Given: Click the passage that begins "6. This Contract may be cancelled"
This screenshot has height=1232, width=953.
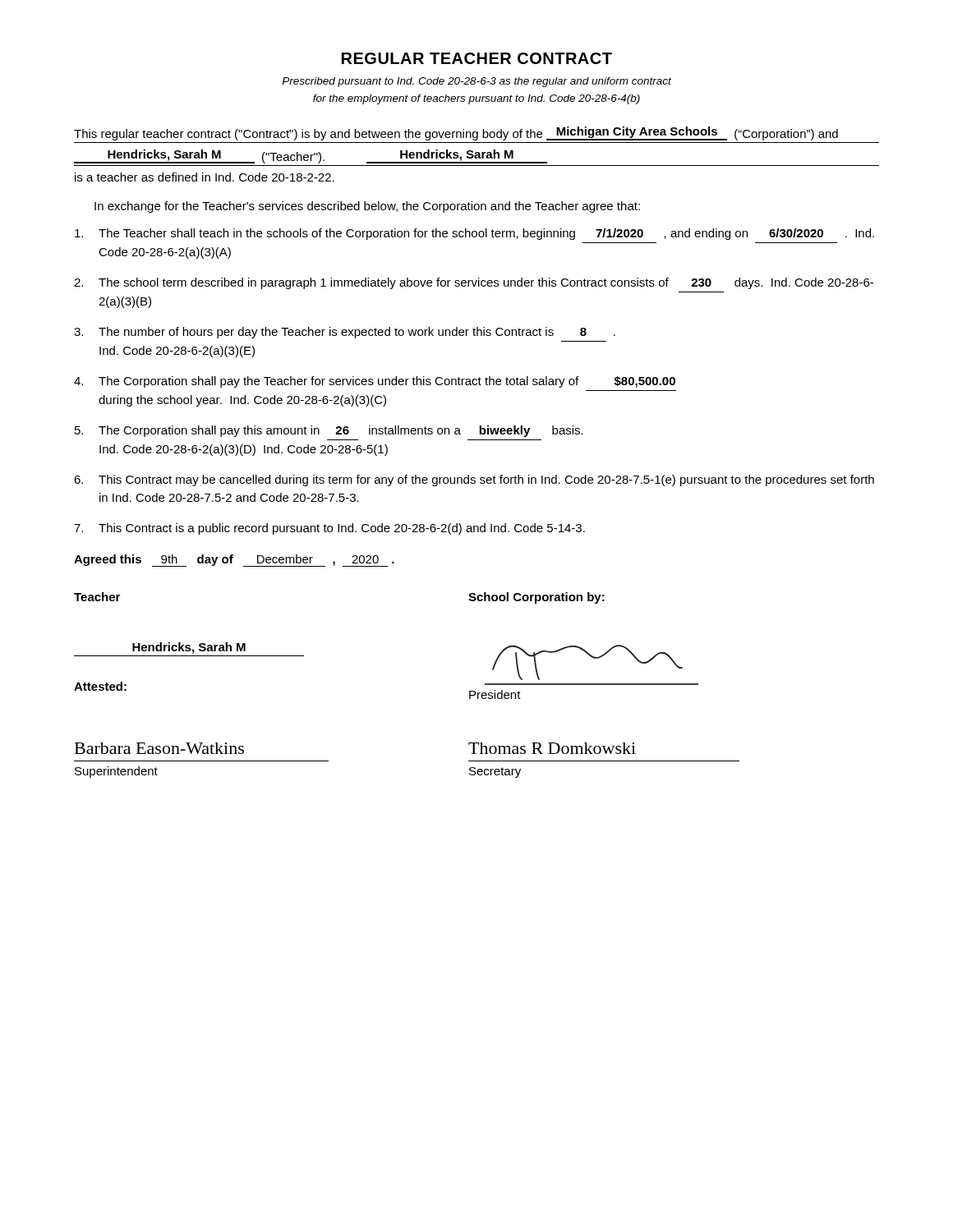Looking at the screenshot, I should (476, 489).
